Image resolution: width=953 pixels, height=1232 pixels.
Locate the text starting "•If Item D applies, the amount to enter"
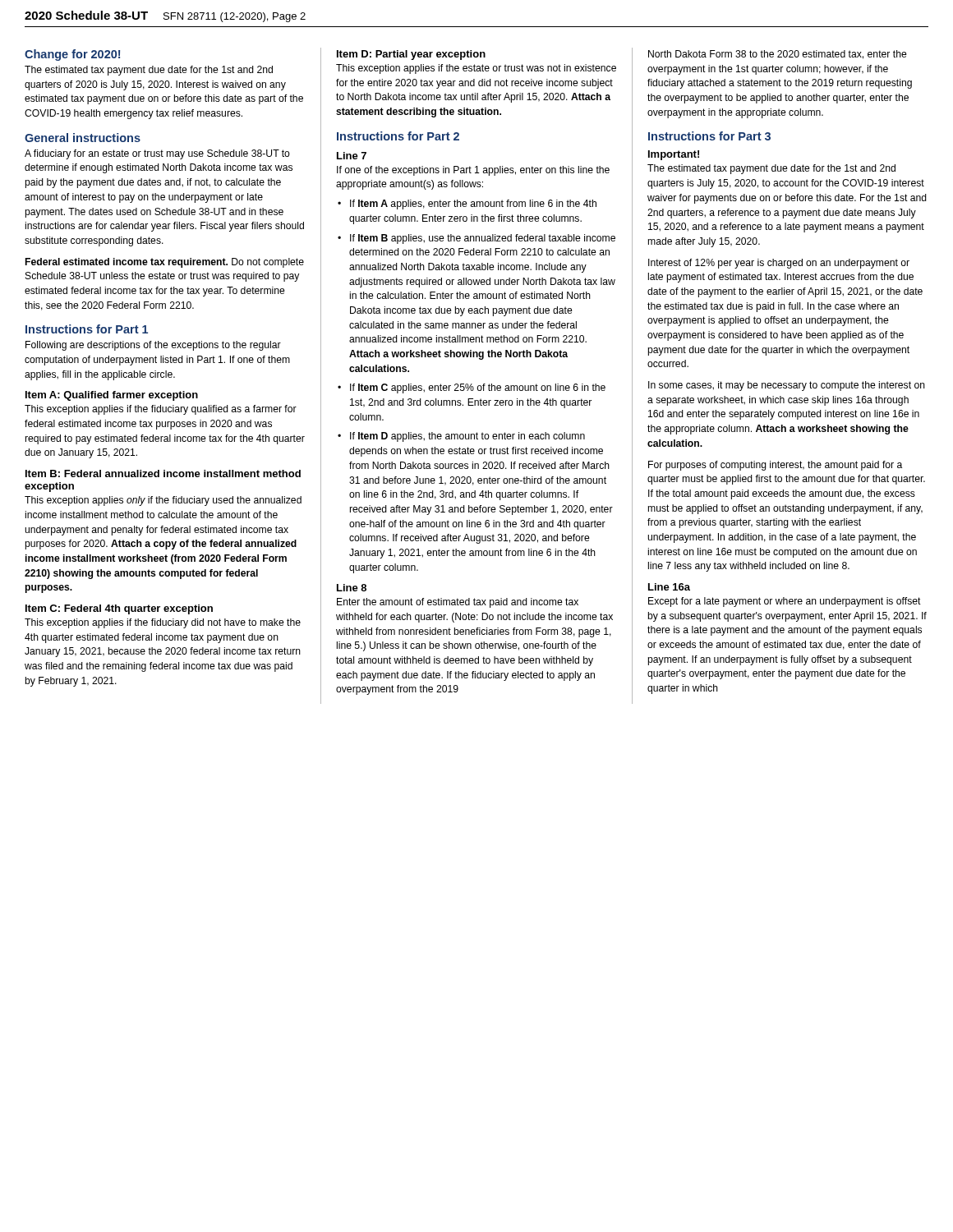pos(475,501)
